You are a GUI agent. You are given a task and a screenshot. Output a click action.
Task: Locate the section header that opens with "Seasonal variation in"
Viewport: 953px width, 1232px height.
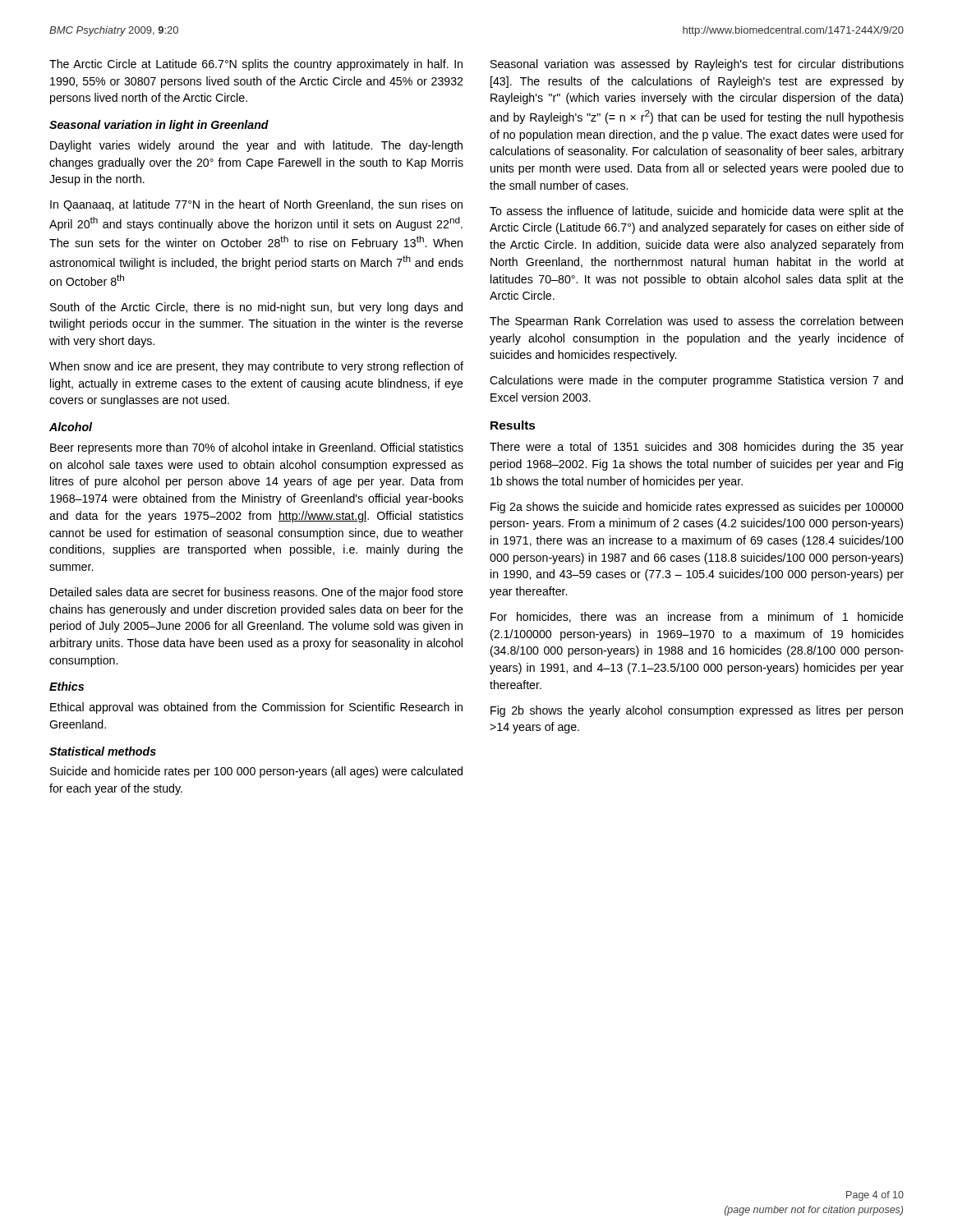coord(159,125)
